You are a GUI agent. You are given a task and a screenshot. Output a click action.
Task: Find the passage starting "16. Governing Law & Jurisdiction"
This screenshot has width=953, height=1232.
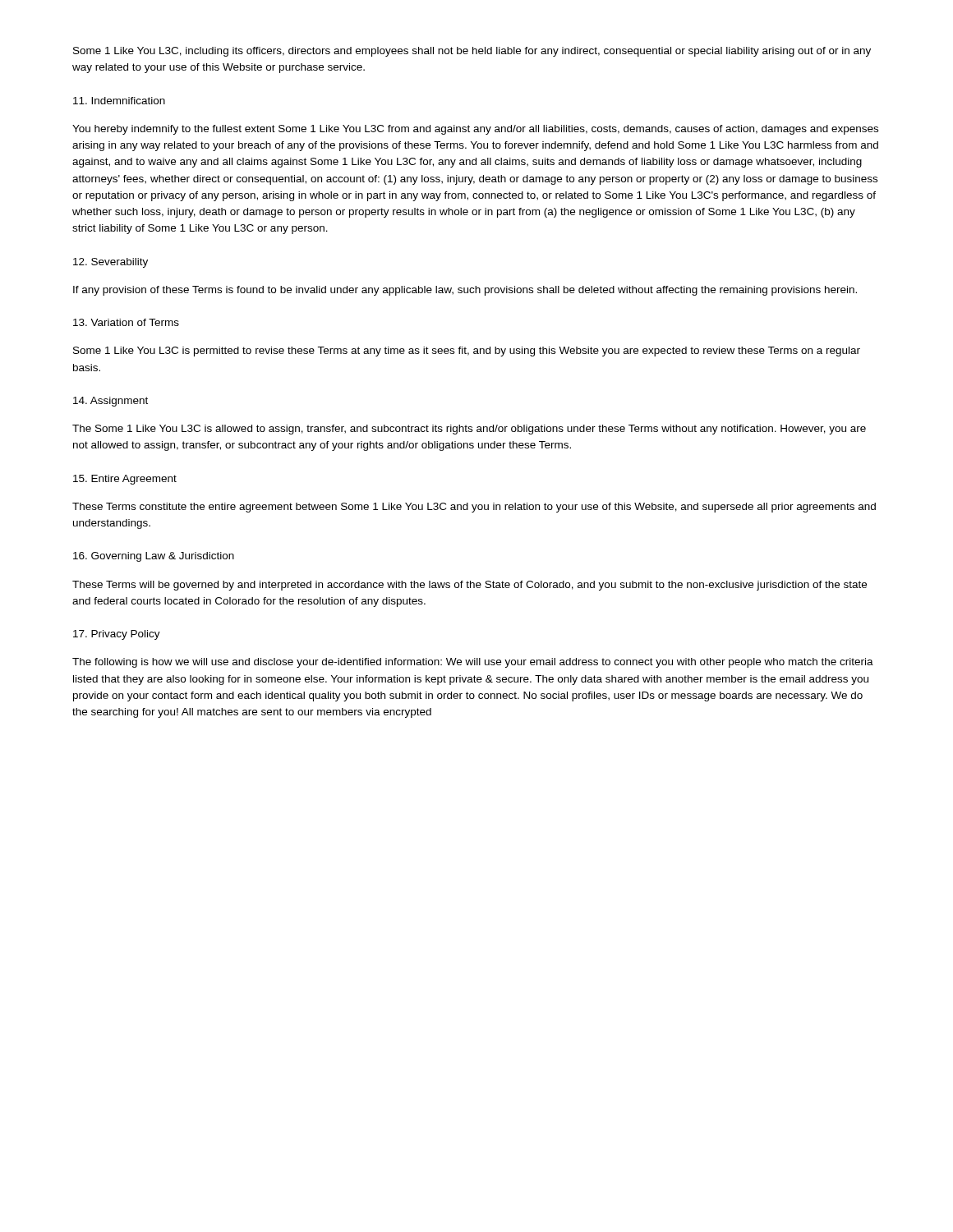153,556
